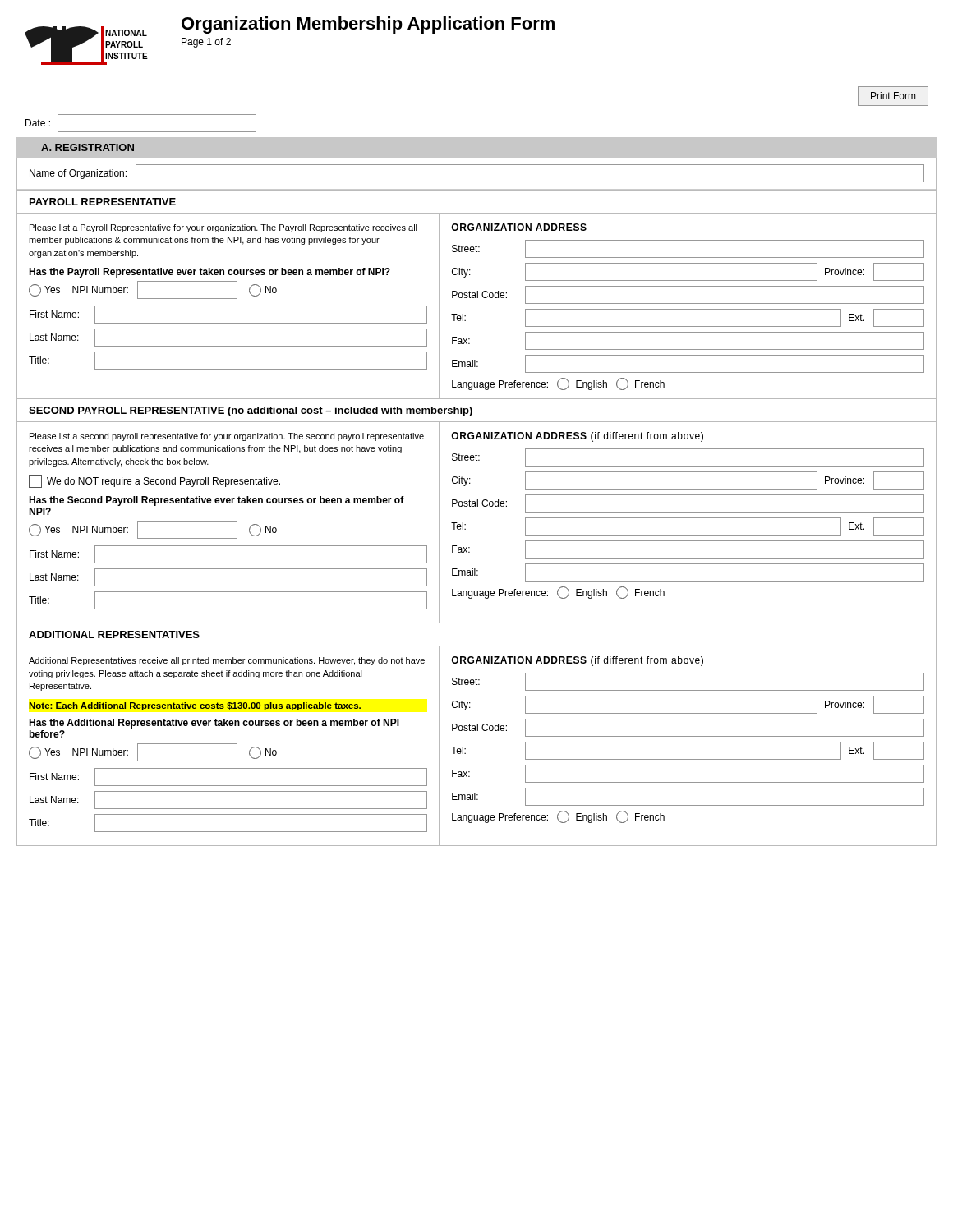Where is the passage that starts "Has the Payroll Representative ever taken"?
953x1232 pixels.
pyautogui.click(x=210, y=272)
